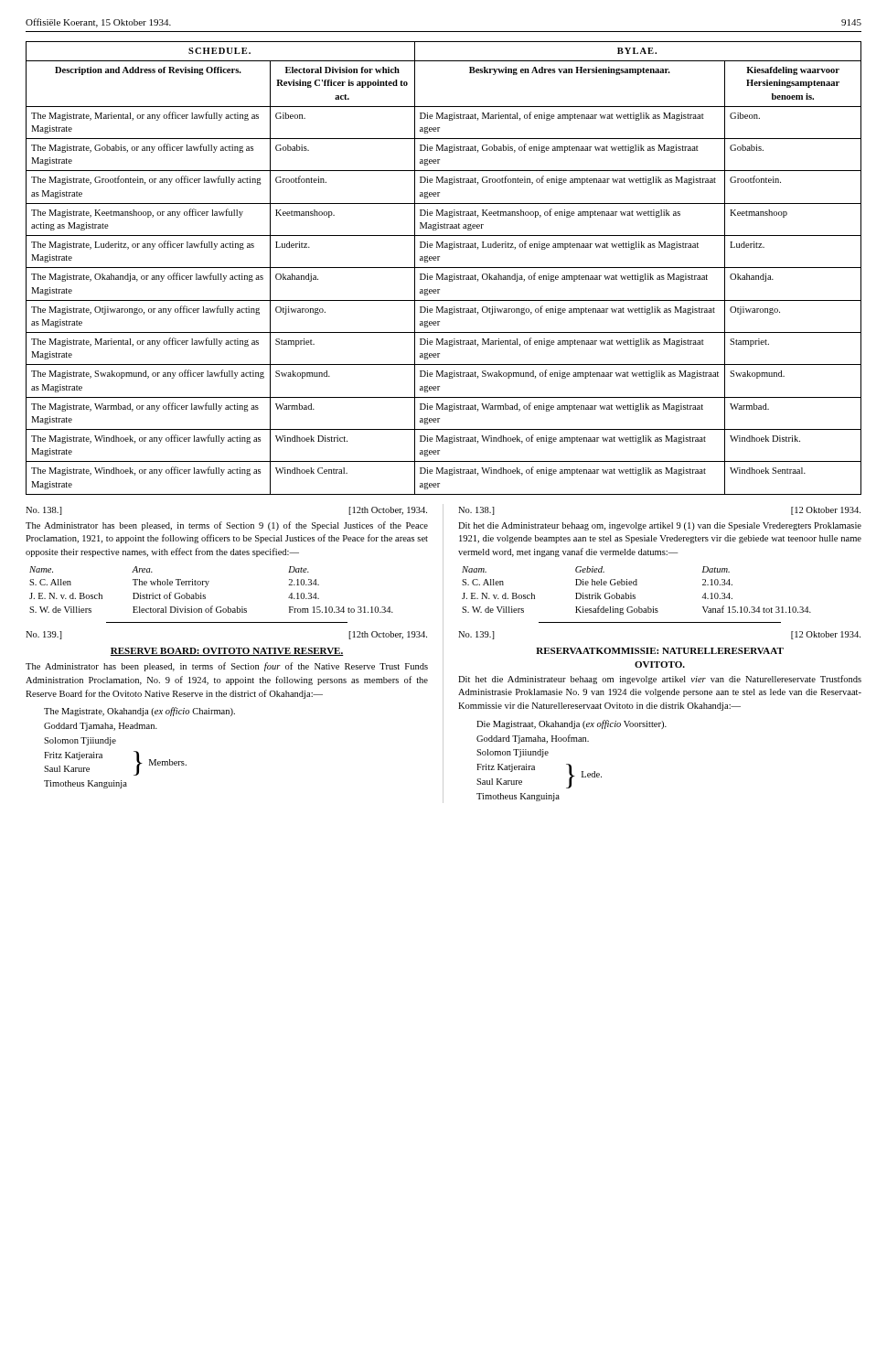The height and width of the screenshot is (1372, 887).
Task: Find the block on this page that starts "Dit het die Administrateur behaag om,"
Action: (660, 538)
